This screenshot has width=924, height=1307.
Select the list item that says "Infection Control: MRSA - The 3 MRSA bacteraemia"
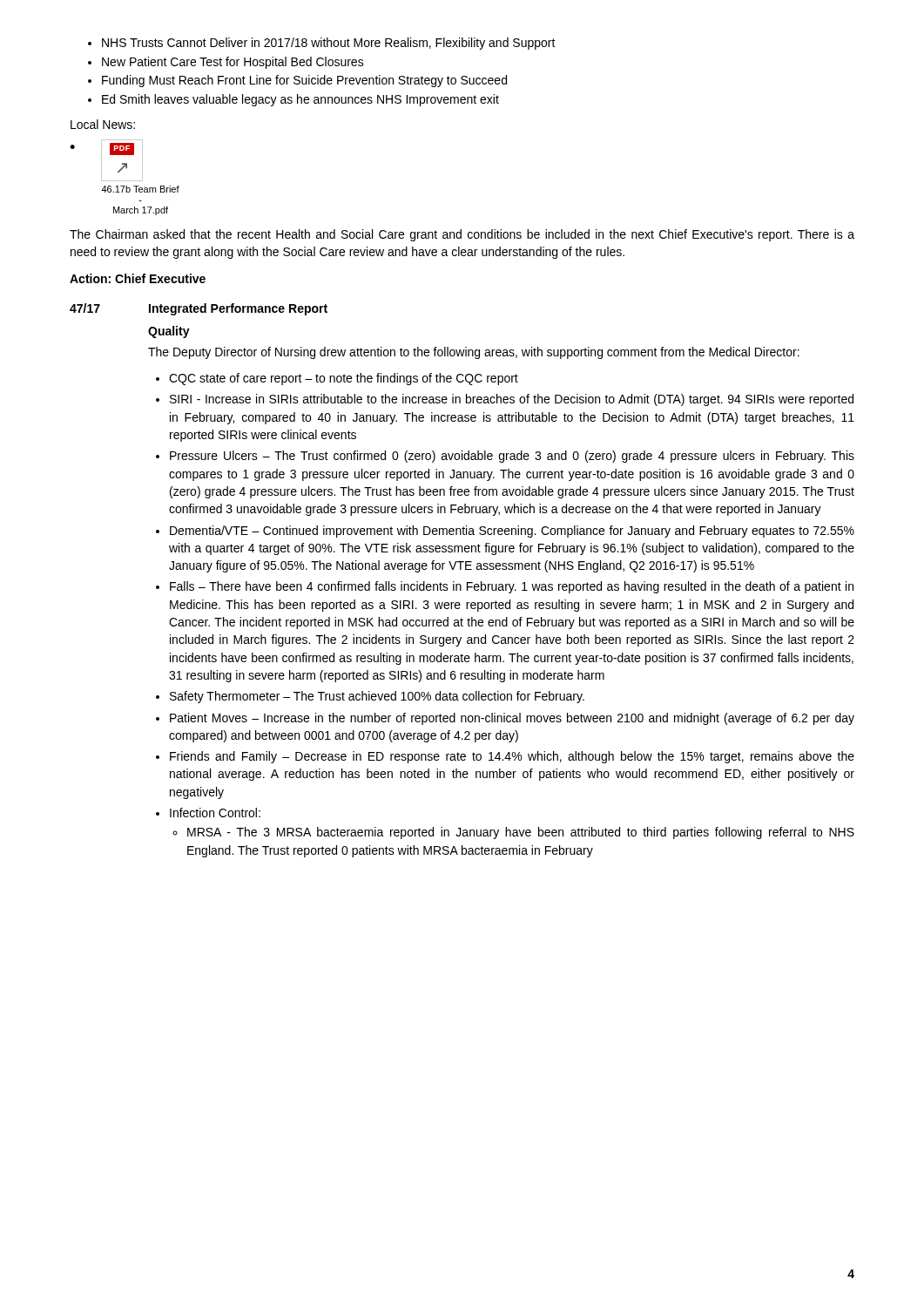[x=512, y=832]
